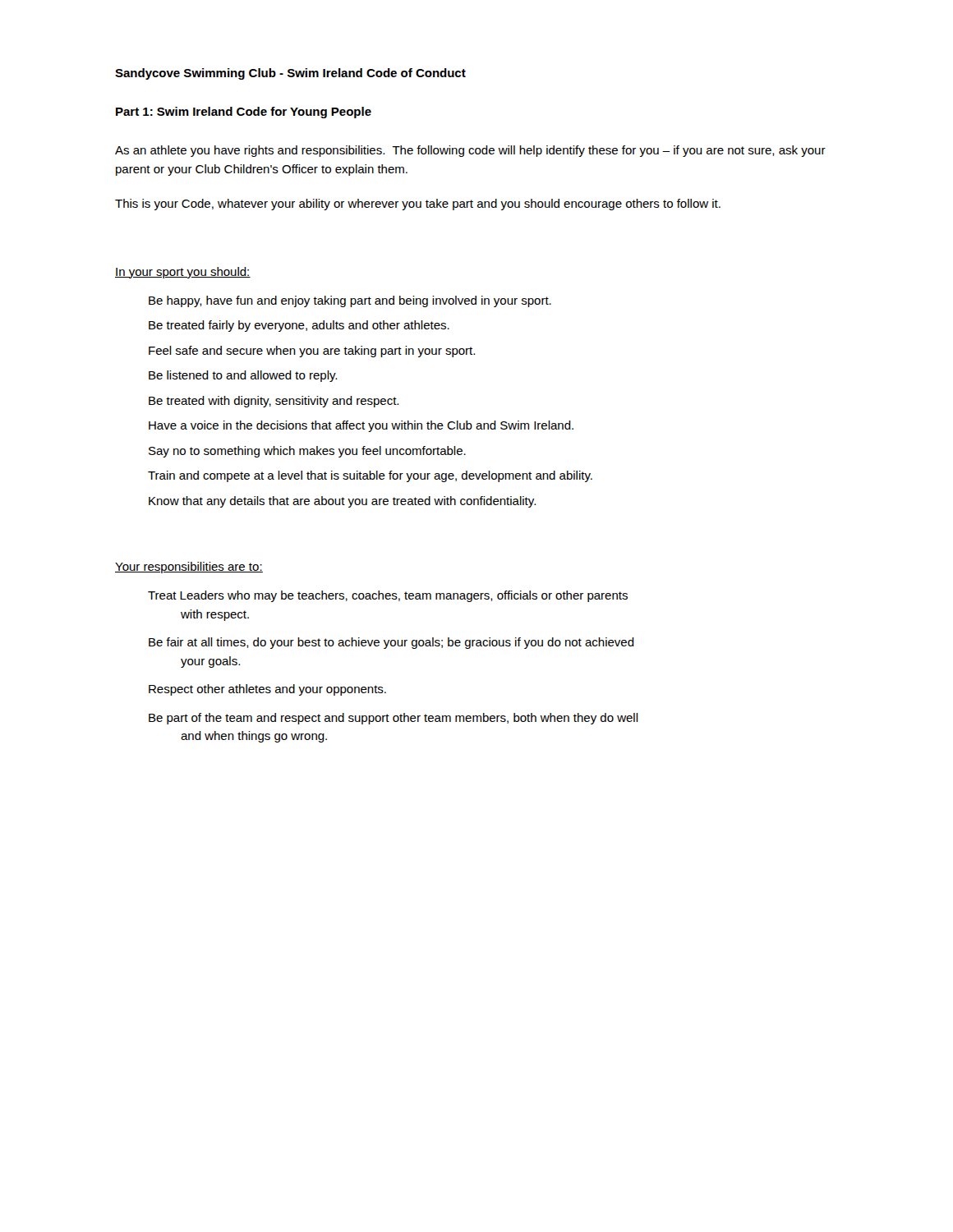Navigate to the text block starting "Be happy, have fun"
953x1232 pixels.
pos(350,300)
